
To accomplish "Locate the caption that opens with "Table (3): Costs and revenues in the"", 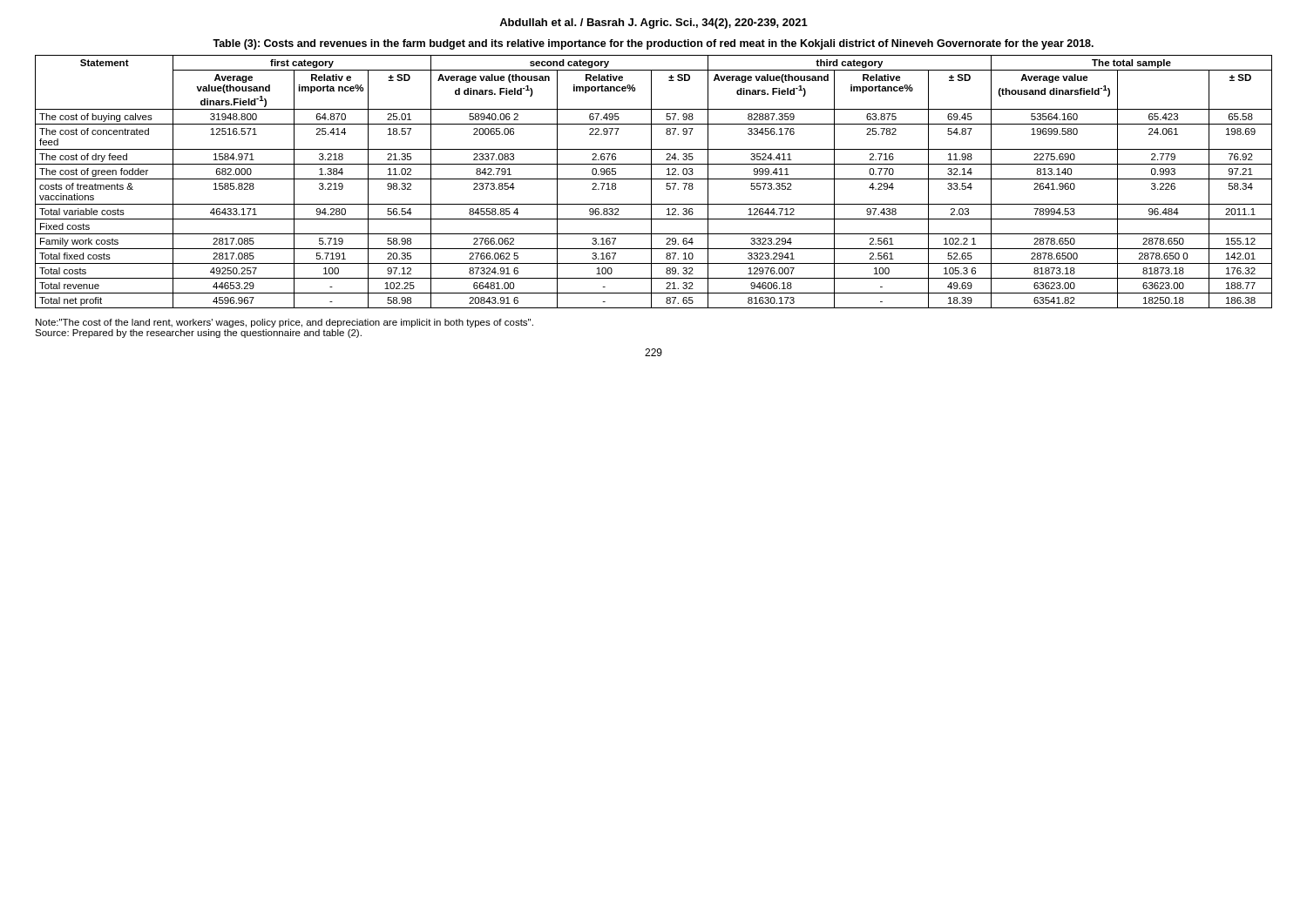I will coord(654,44).
